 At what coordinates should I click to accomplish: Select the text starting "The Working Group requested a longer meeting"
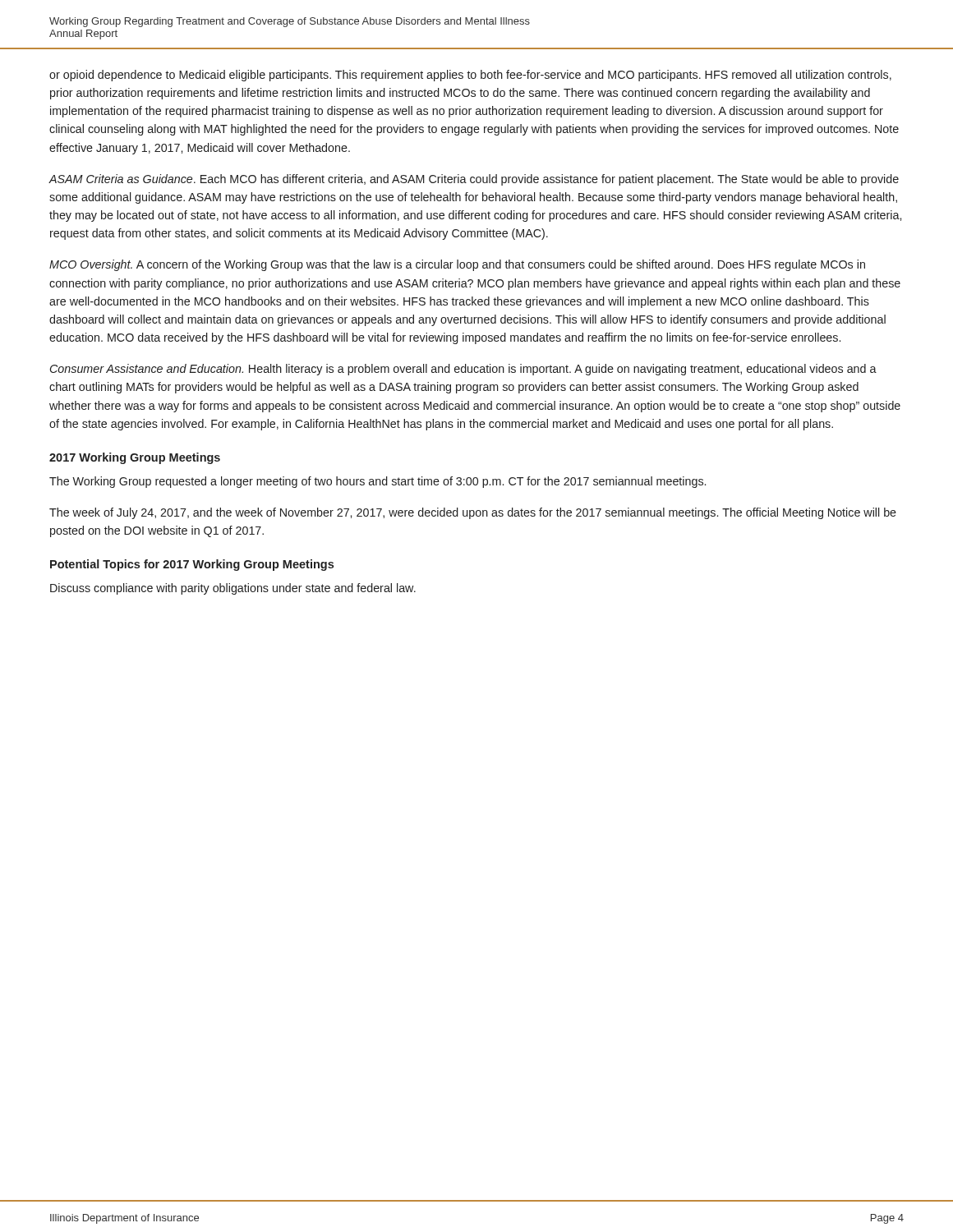click(x=378, y=481)
